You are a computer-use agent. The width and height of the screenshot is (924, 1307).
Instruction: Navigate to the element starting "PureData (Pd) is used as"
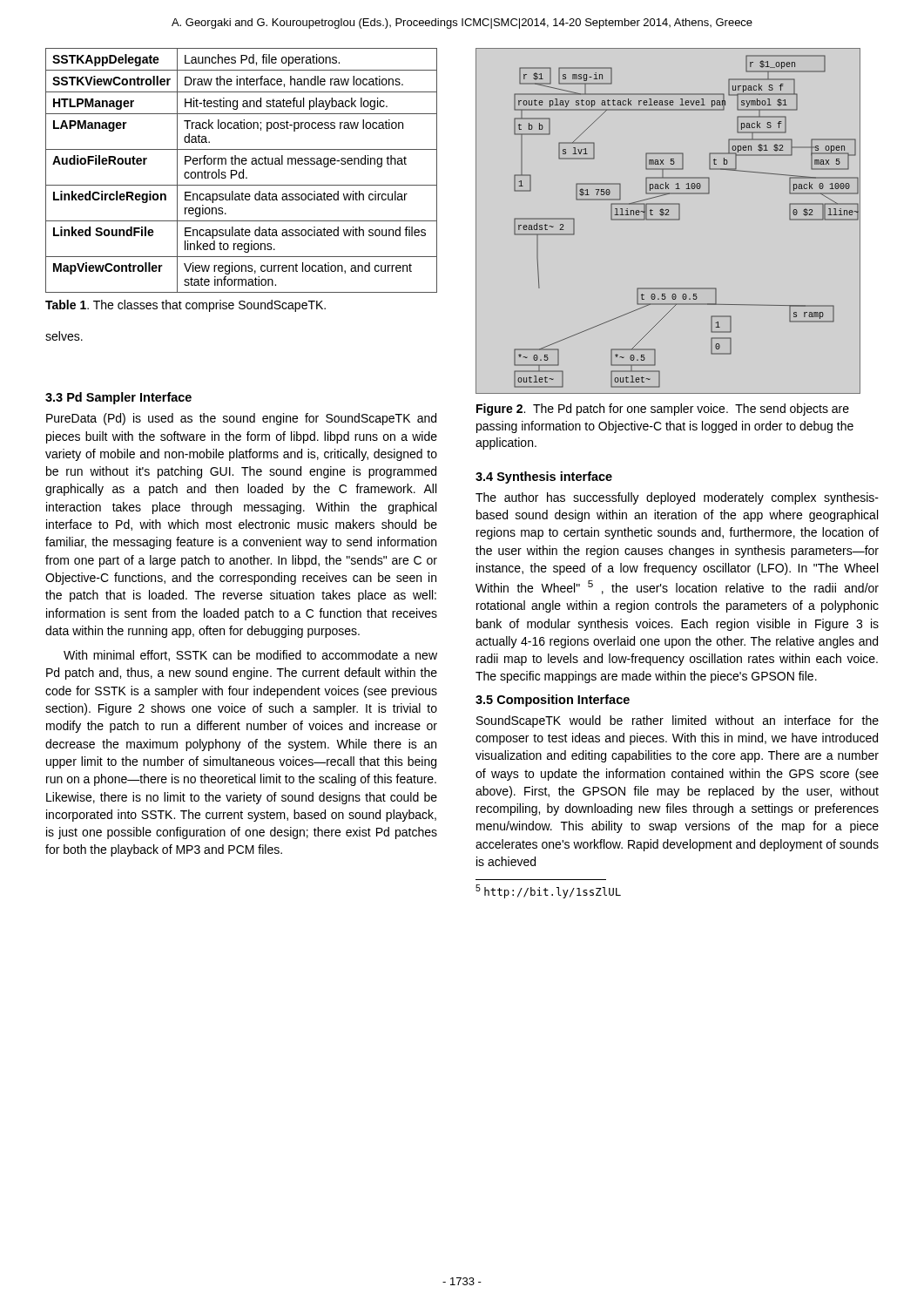[241, 634]
